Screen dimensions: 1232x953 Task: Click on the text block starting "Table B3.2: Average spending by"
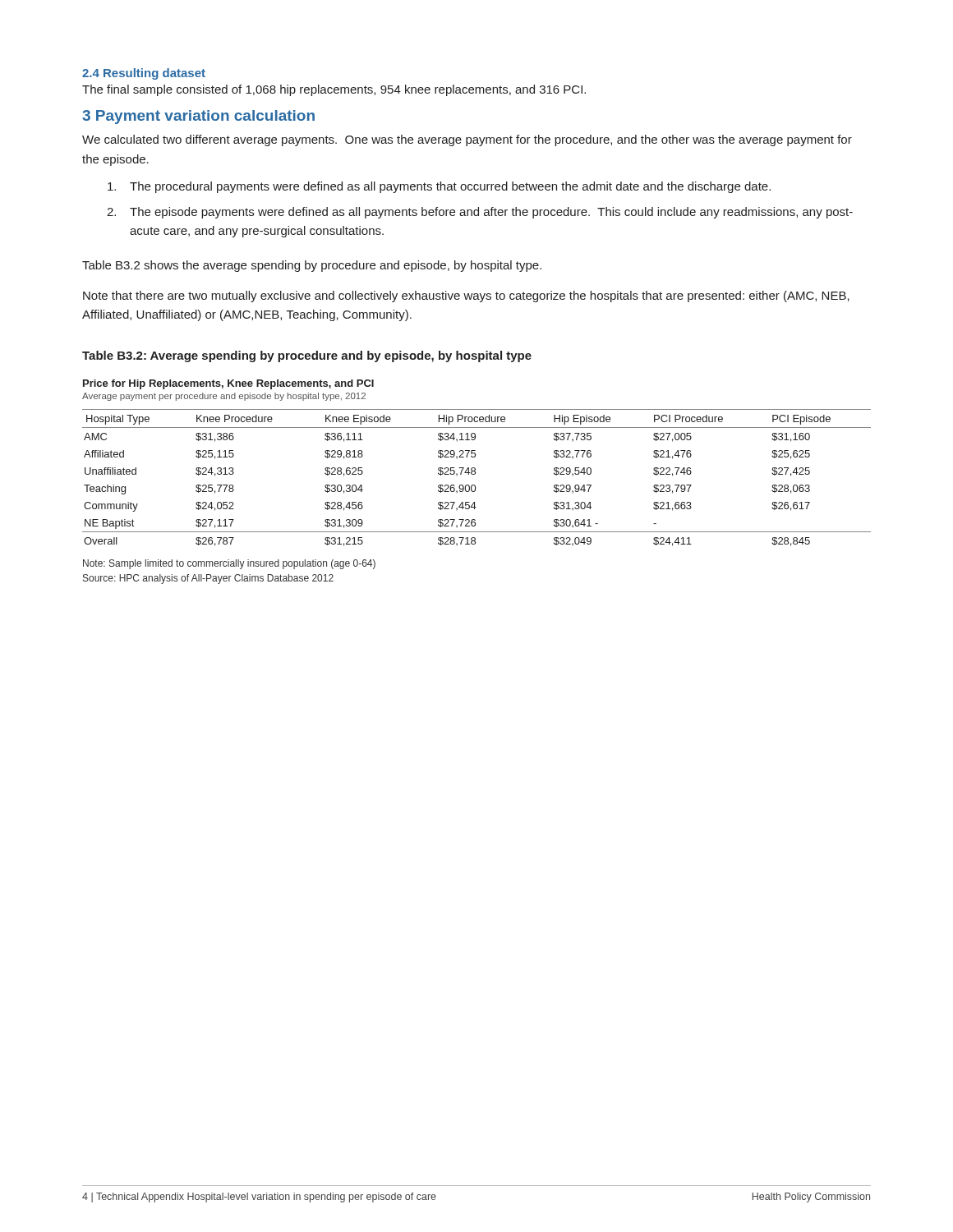point(307,355)
